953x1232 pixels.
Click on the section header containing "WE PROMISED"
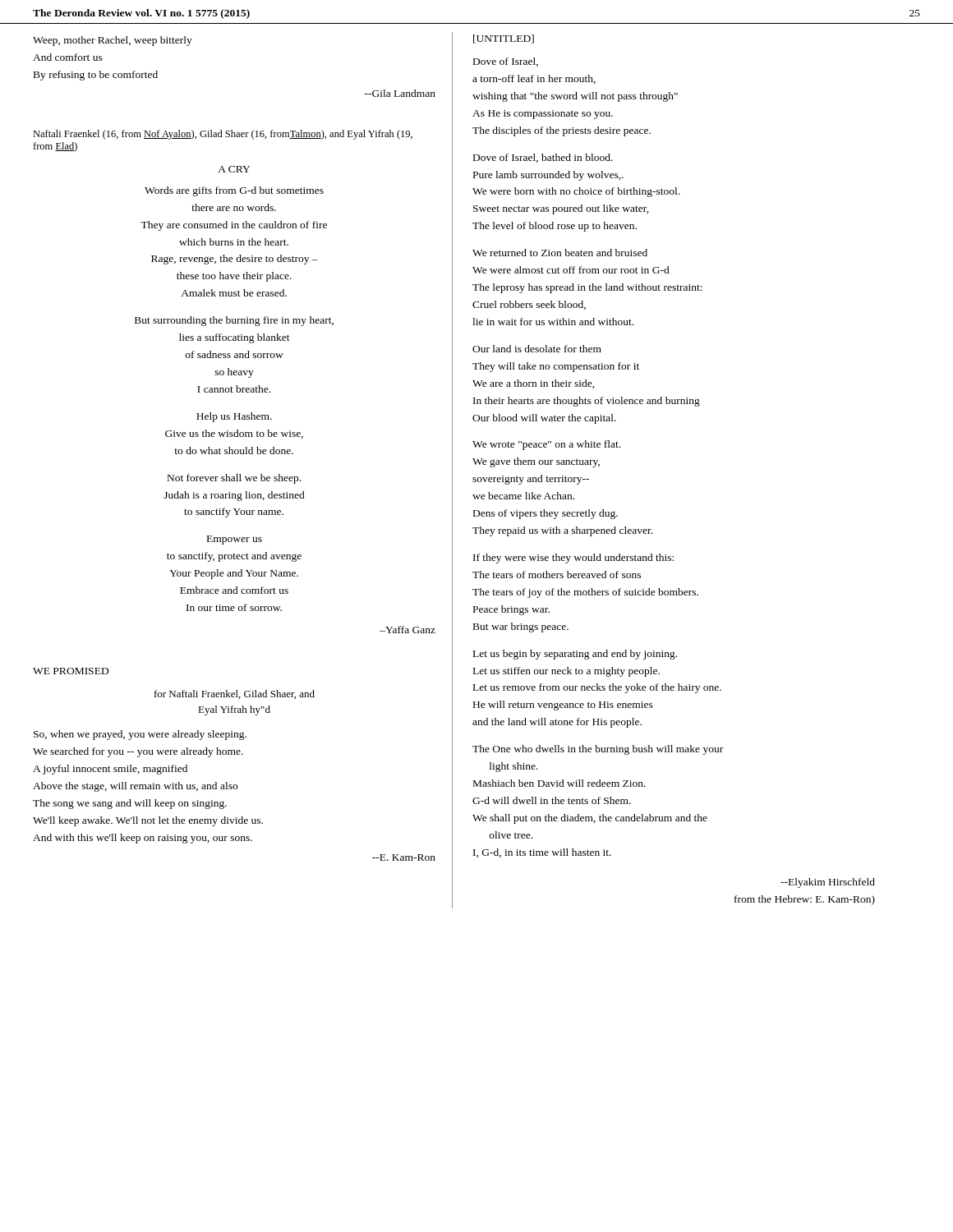71,671
